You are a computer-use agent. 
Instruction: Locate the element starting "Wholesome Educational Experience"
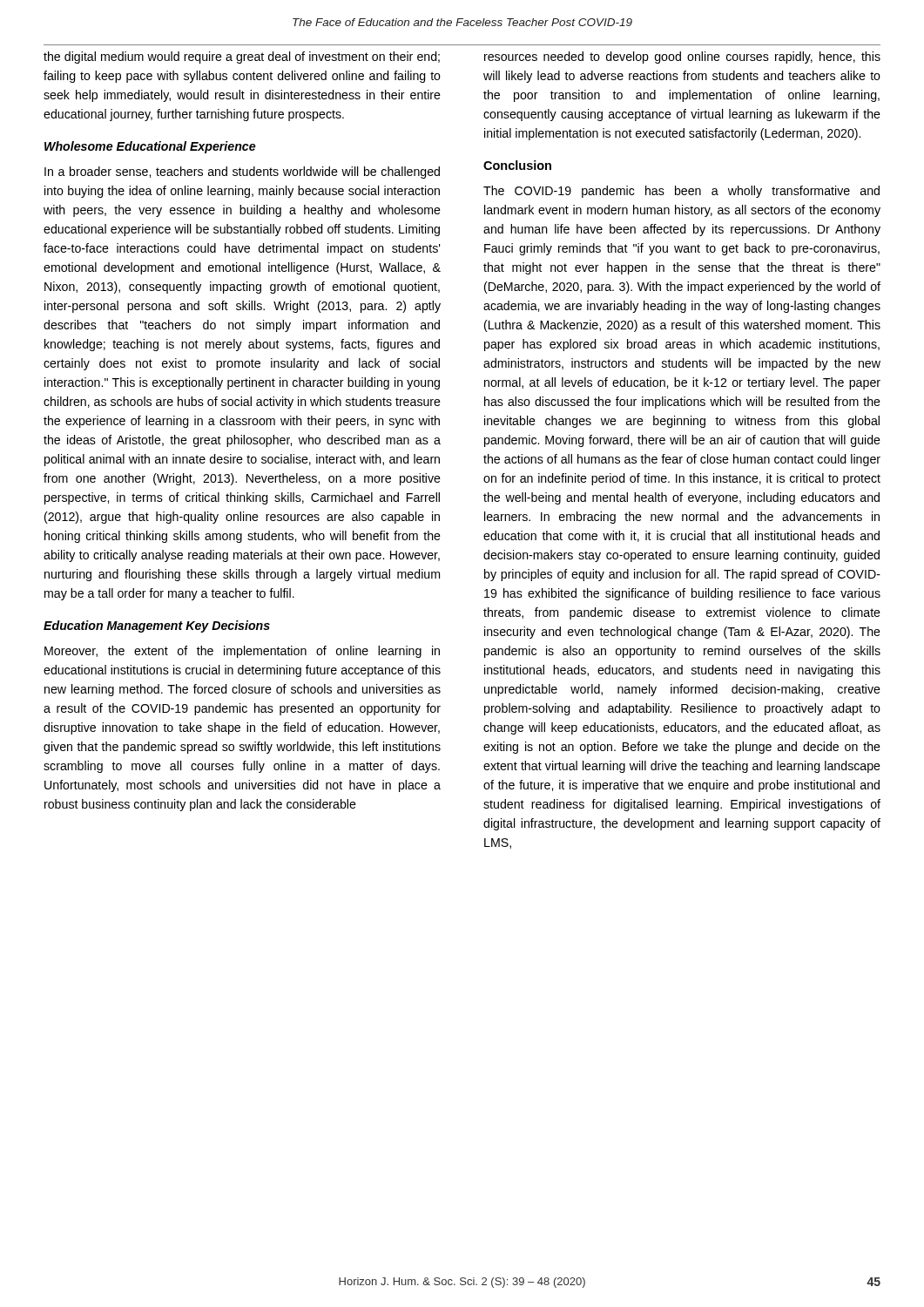(150, 146)
